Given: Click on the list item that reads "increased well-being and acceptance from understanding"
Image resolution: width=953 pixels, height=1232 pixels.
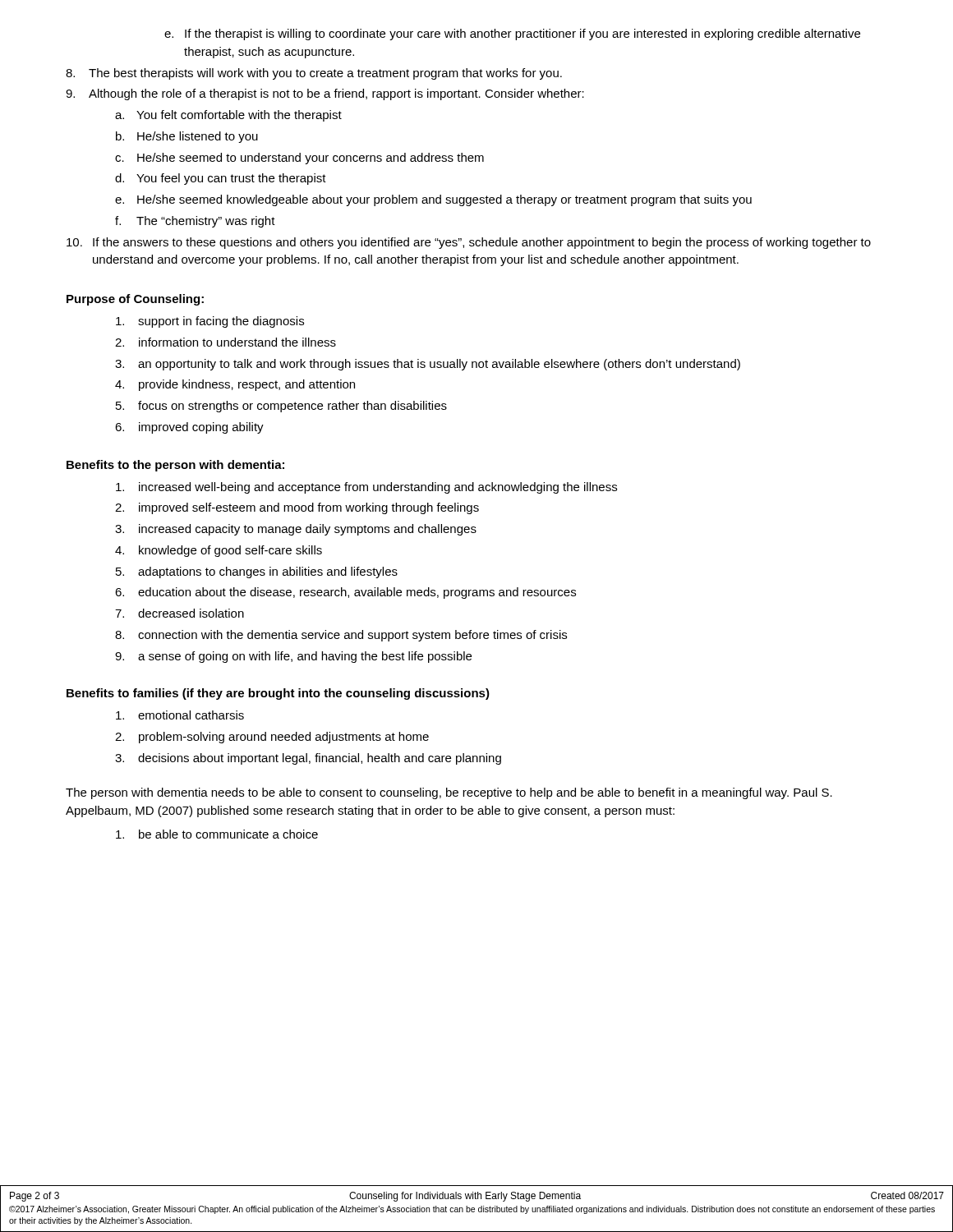Looking at the screenshot, I should point(366,487).
